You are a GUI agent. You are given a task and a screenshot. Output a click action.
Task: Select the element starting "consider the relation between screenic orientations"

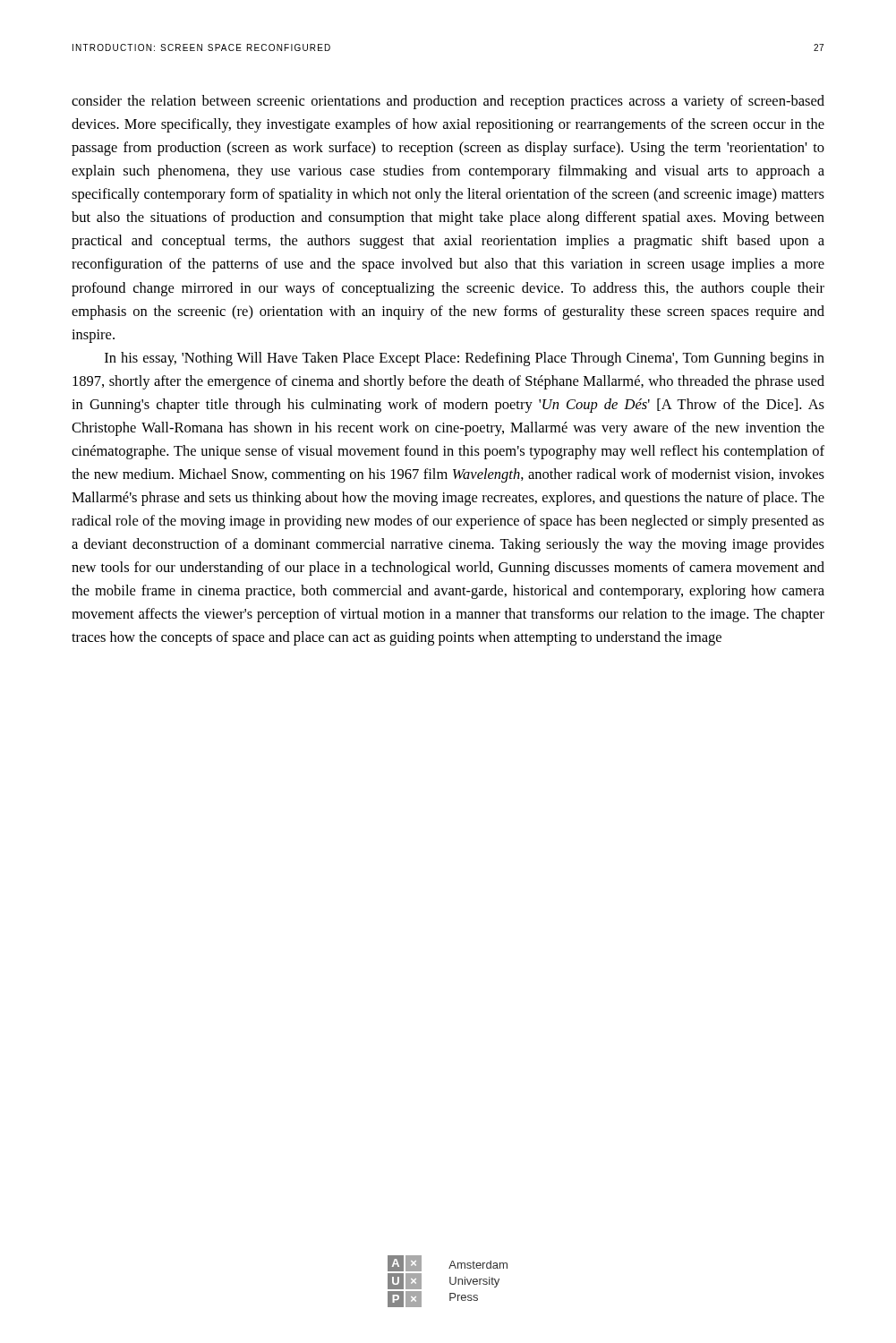[x=448, y=370]
